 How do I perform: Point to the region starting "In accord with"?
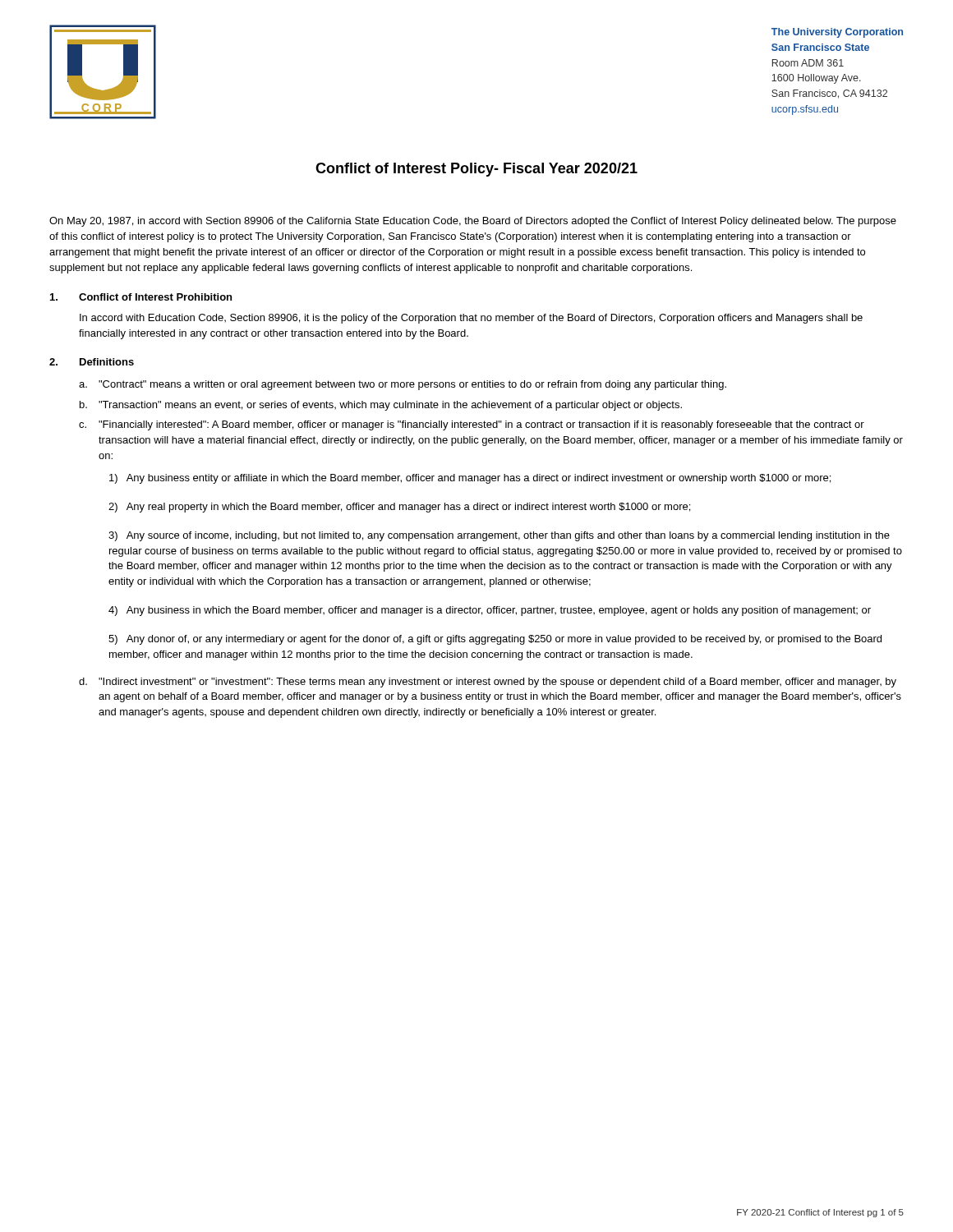click(471, 325)
